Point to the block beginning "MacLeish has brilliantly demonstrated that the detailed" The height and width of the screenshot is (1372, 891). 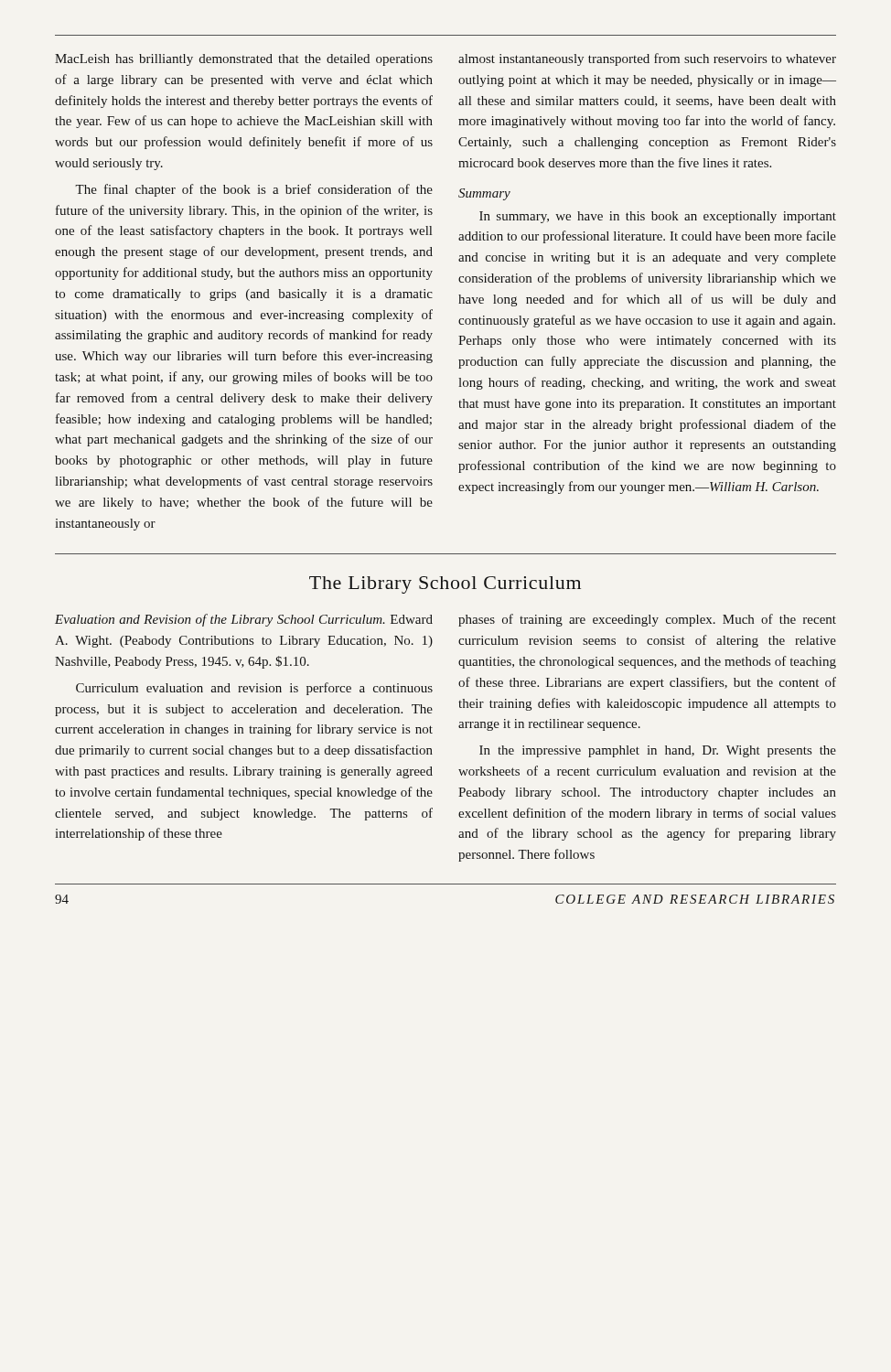point(244,291)
